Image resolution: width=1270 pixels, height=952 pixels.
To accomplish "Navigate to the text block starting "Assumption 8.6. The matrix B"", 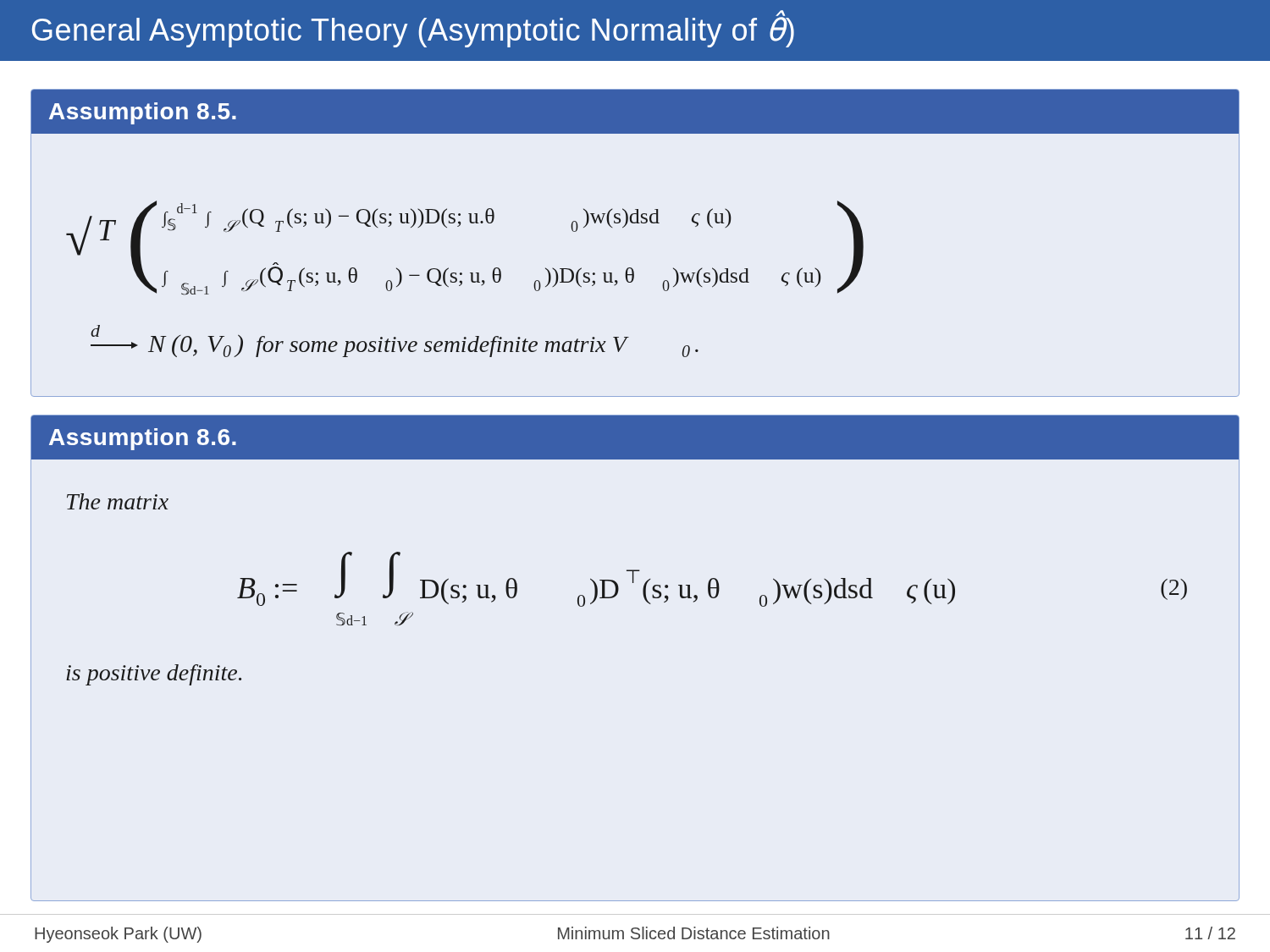I will pyautogui.click(x=635, y=569).
